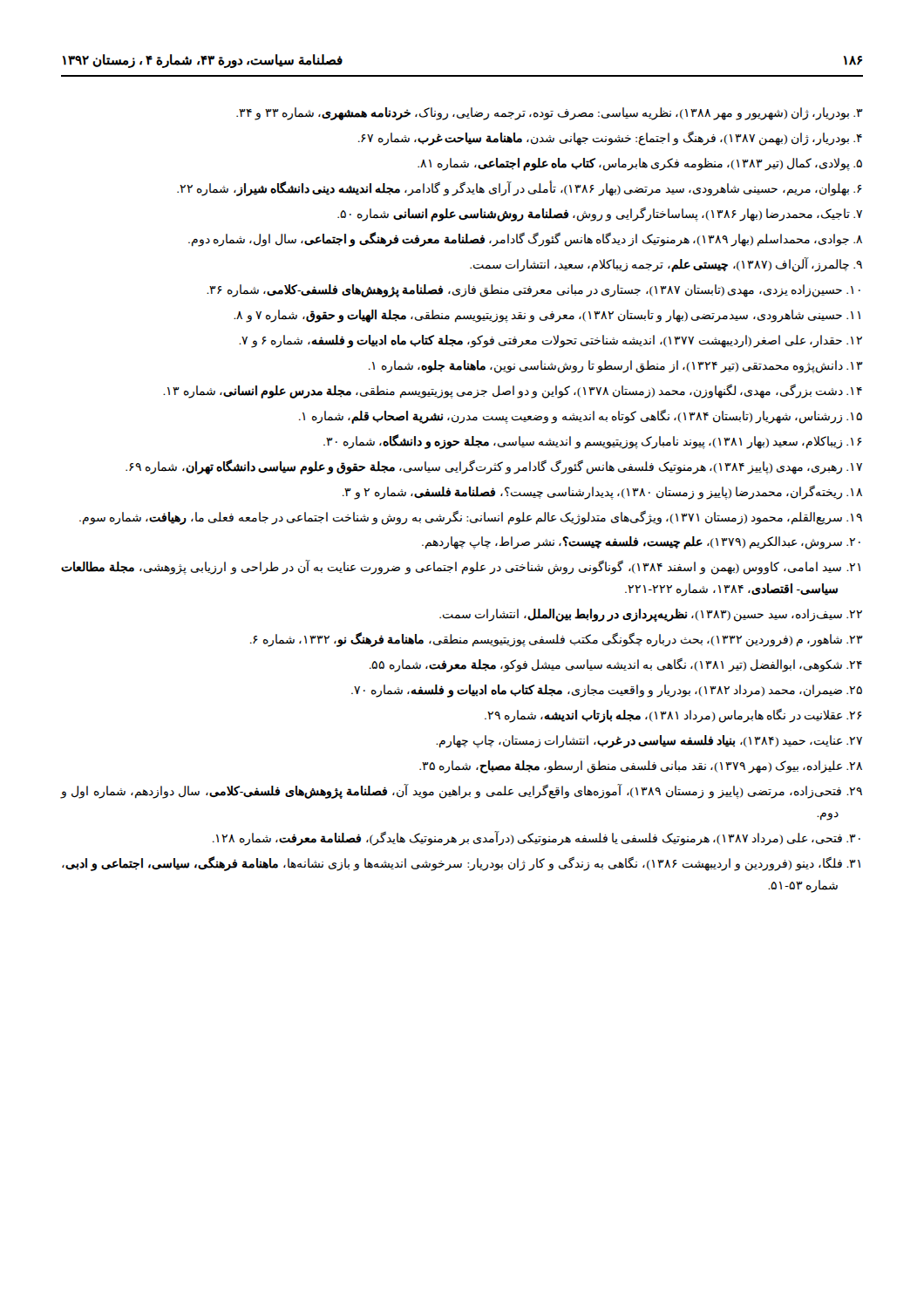Locate the block starting "۱۹. سریع‌القلم، محمود (زمستان ۱۳۷۱)،"
The height and width of the screenshot is (1308, 924).
[x=471, y=517]
